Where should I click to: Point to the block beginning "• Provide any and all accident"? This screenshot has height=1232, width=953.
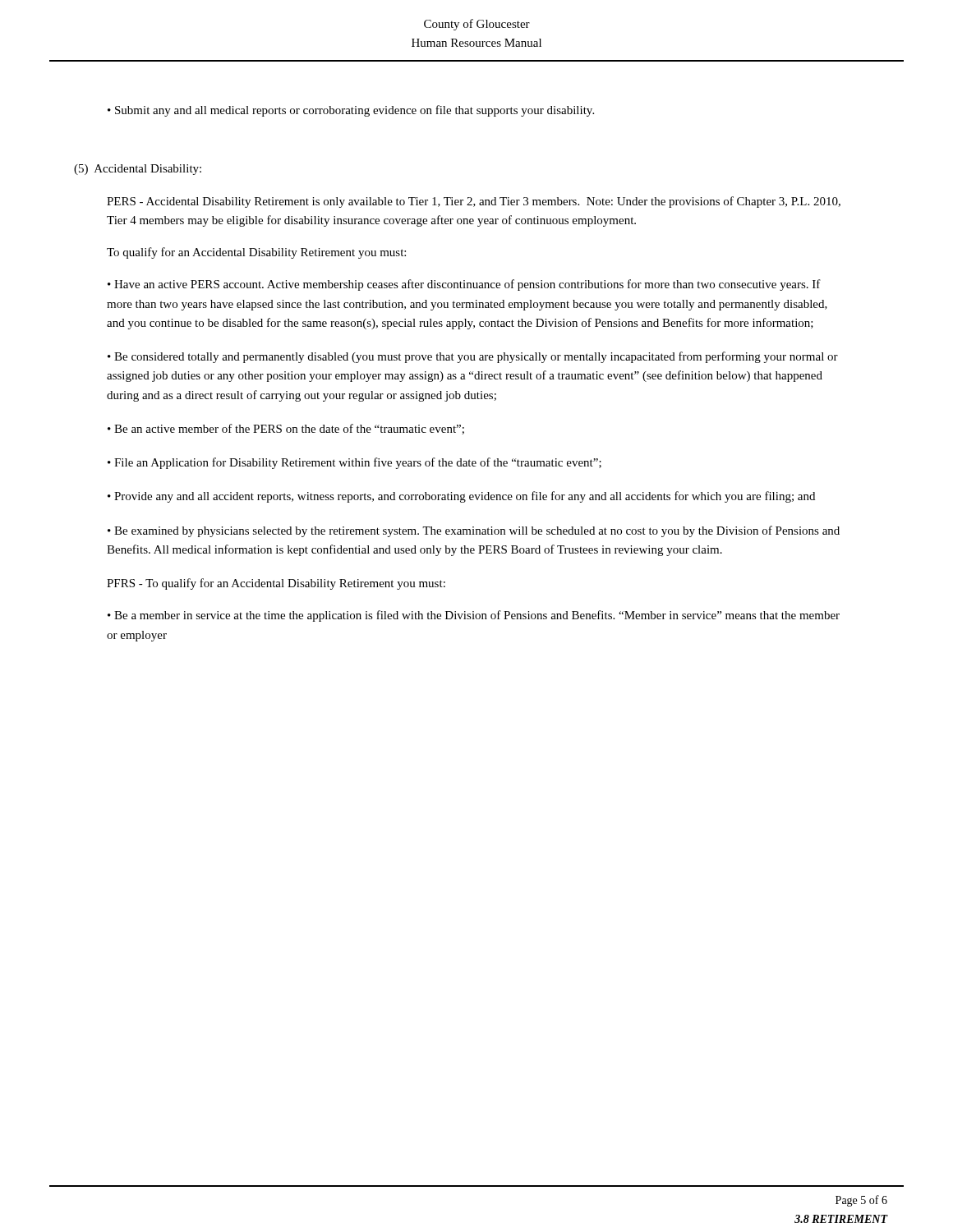(461, 496)
